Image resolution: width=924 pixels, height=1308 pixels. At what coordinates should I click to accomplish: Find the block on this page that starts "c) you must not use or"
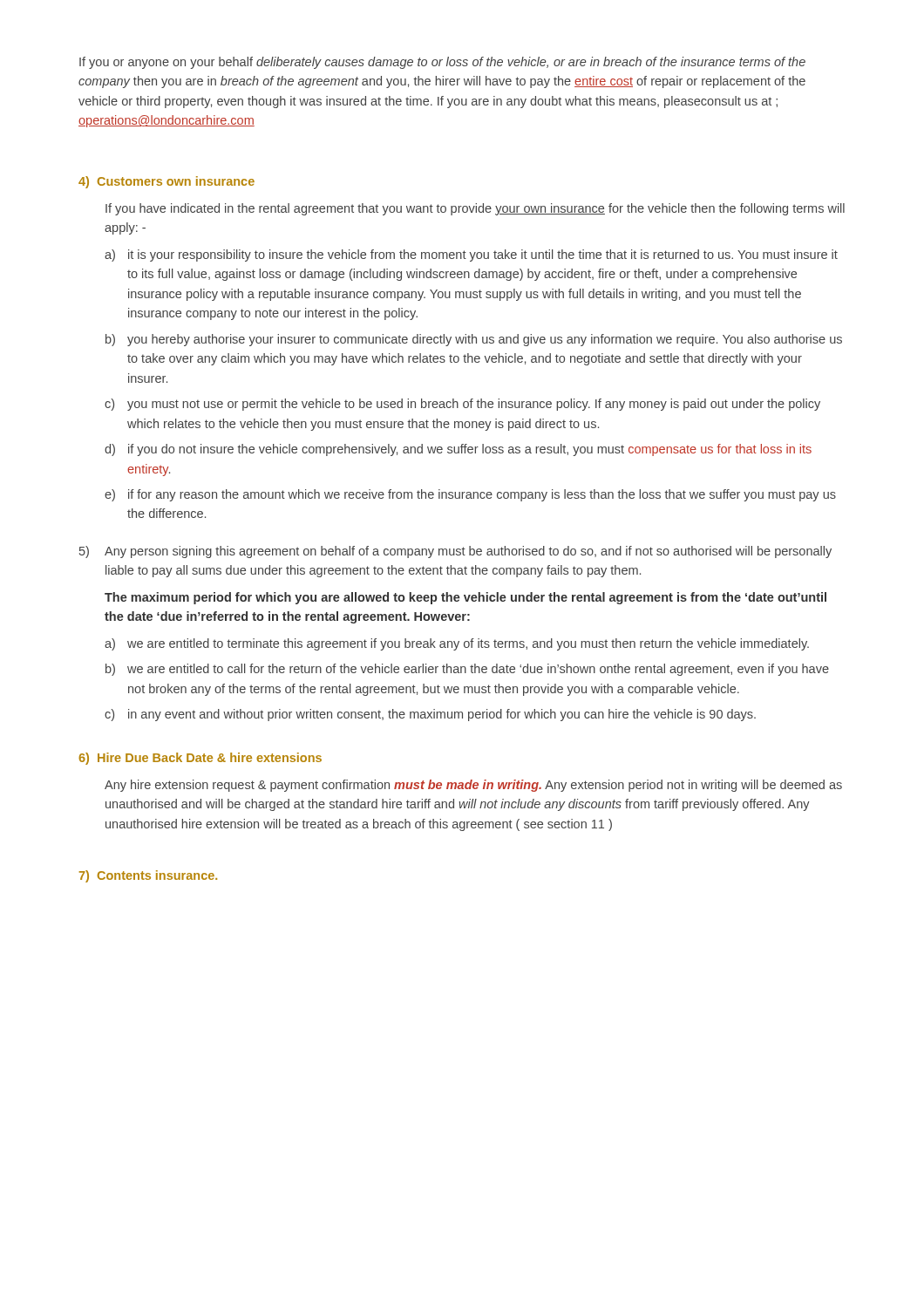tap(475, 414)
